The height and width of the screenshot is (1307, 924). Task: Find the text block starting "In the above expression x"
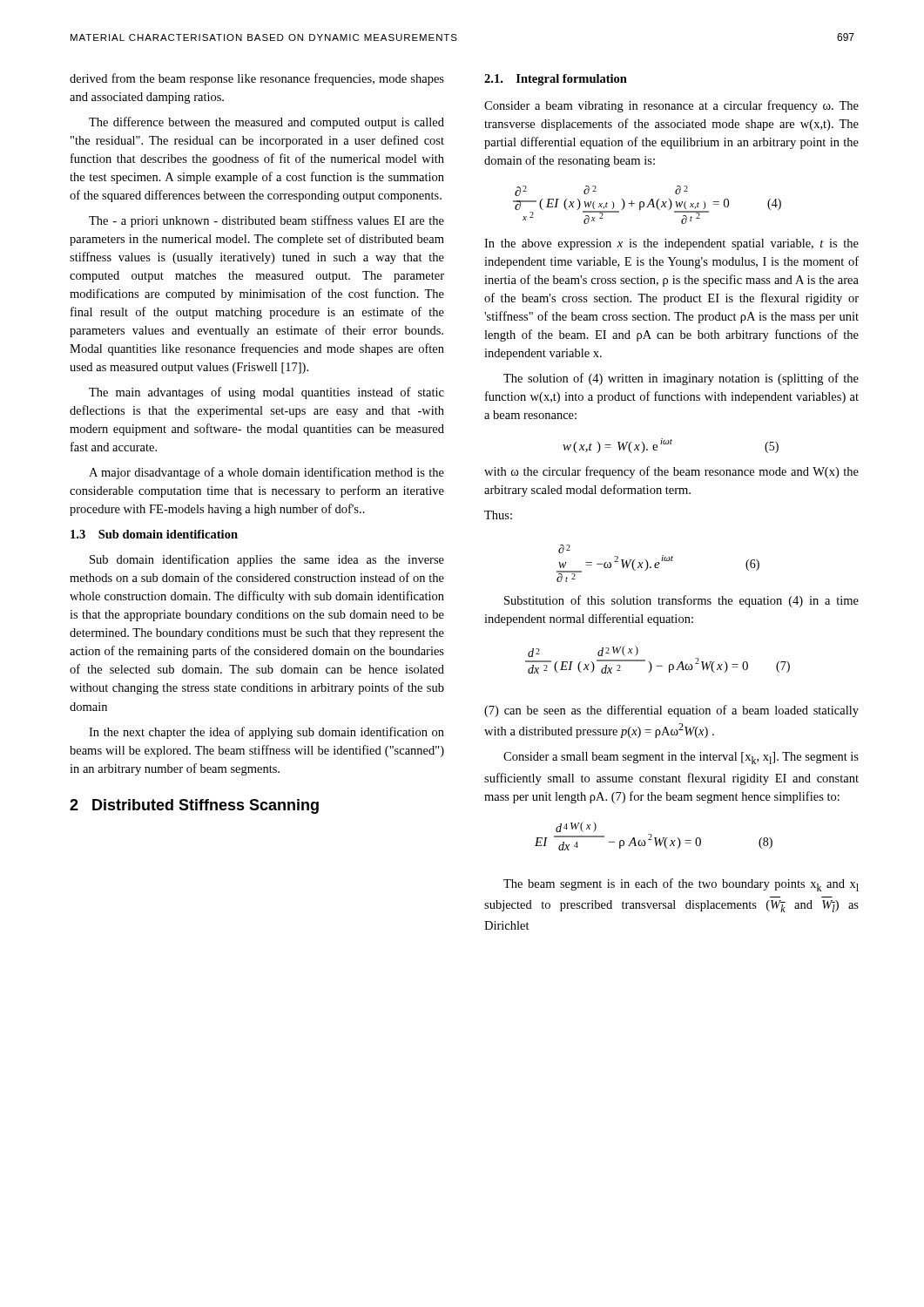pos(671,299)
